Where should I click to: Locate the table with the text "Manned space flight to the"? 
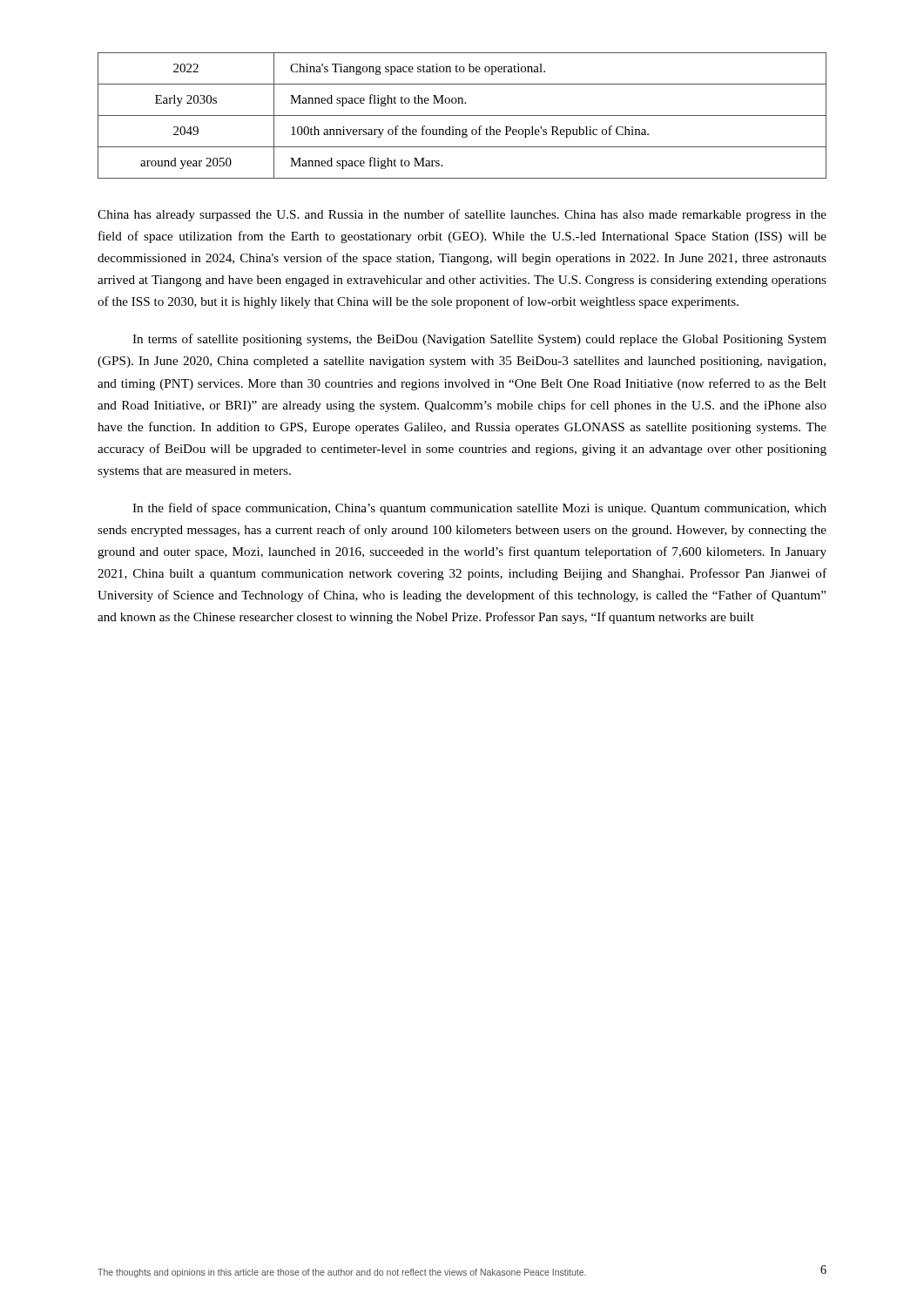pyautogui.click(x=462, y=115)
